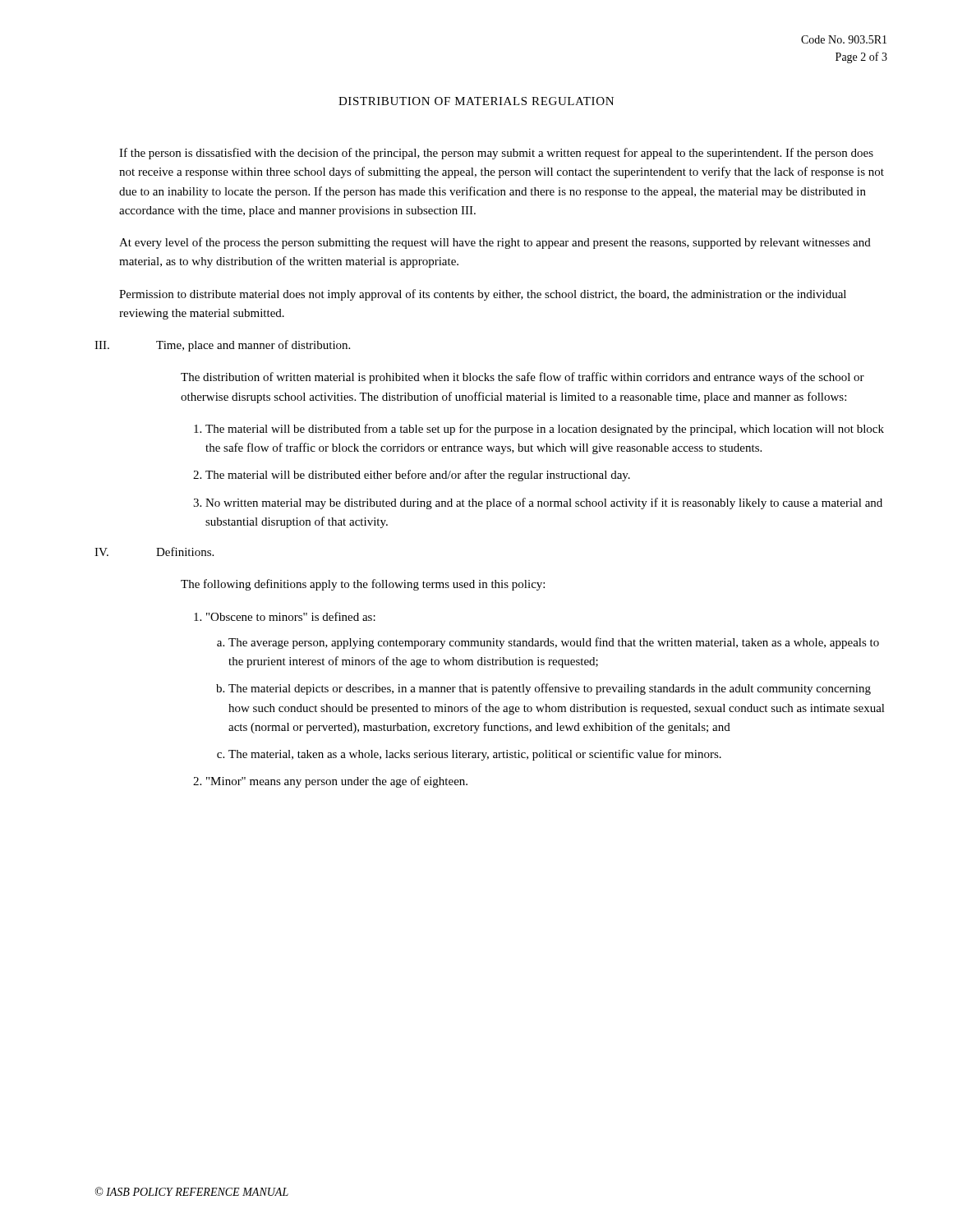The width and height of the screenshot is (953, 1232).
Task: Point to the block beginning "Permission to distribute material does not"
Action: click(x=483, y=303)
